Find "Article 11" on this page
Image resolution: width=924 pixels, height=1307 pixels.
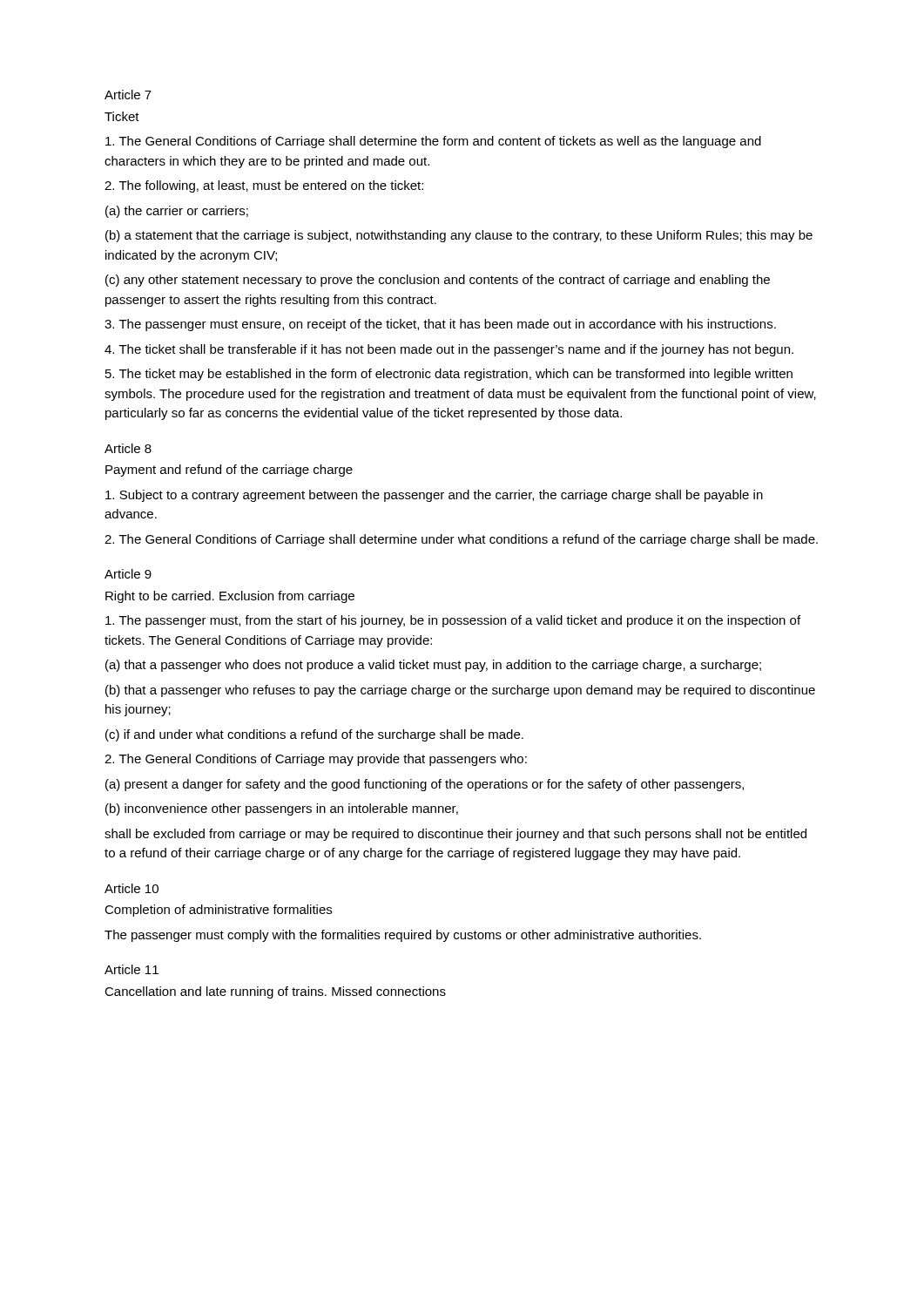[x=132, y=969]
